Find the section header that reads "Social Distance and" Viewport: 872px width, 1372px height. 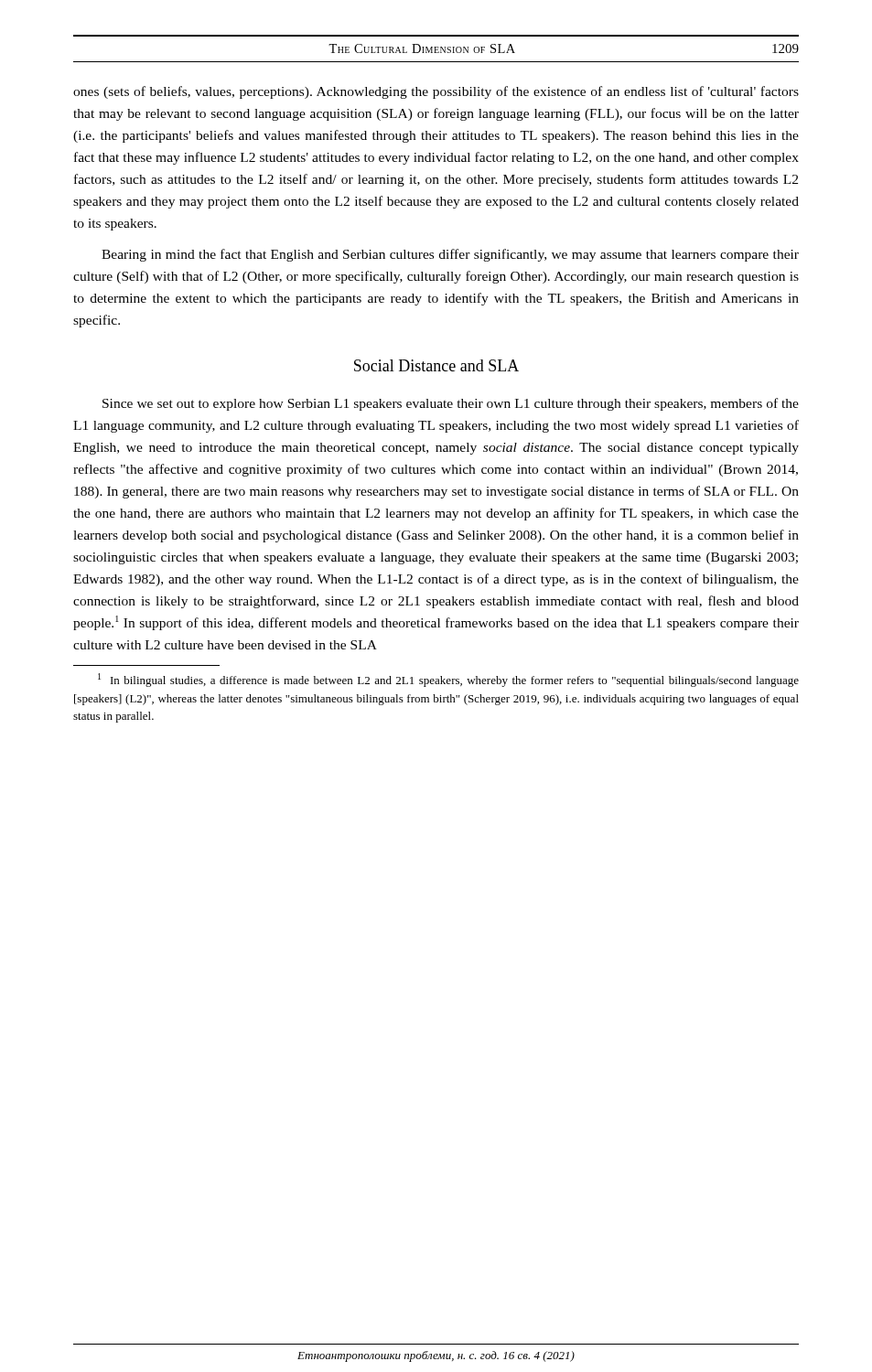(x=436, y=366)
